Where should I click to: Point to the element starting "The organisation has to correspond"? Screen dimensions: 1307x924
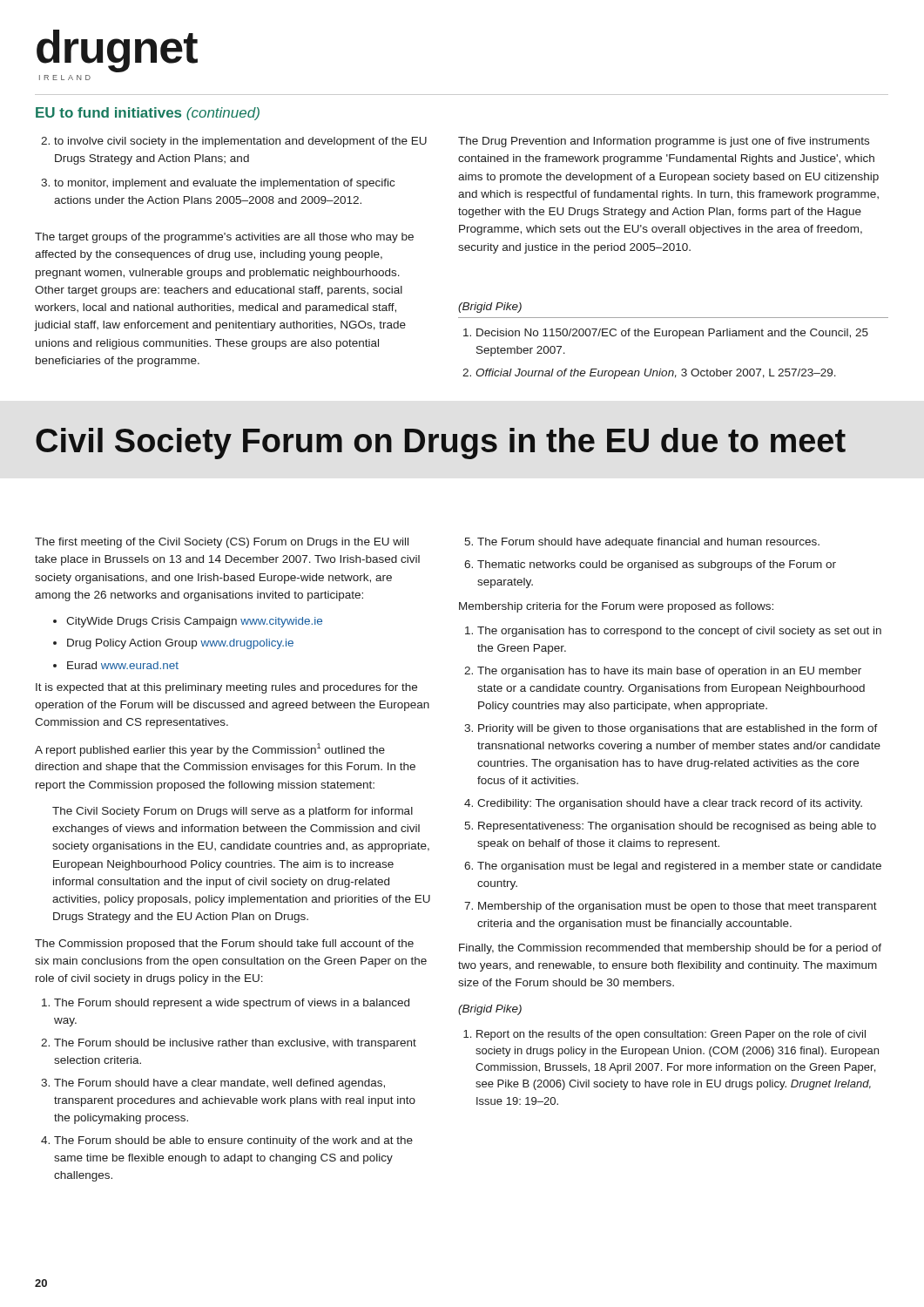click(673, 777)
